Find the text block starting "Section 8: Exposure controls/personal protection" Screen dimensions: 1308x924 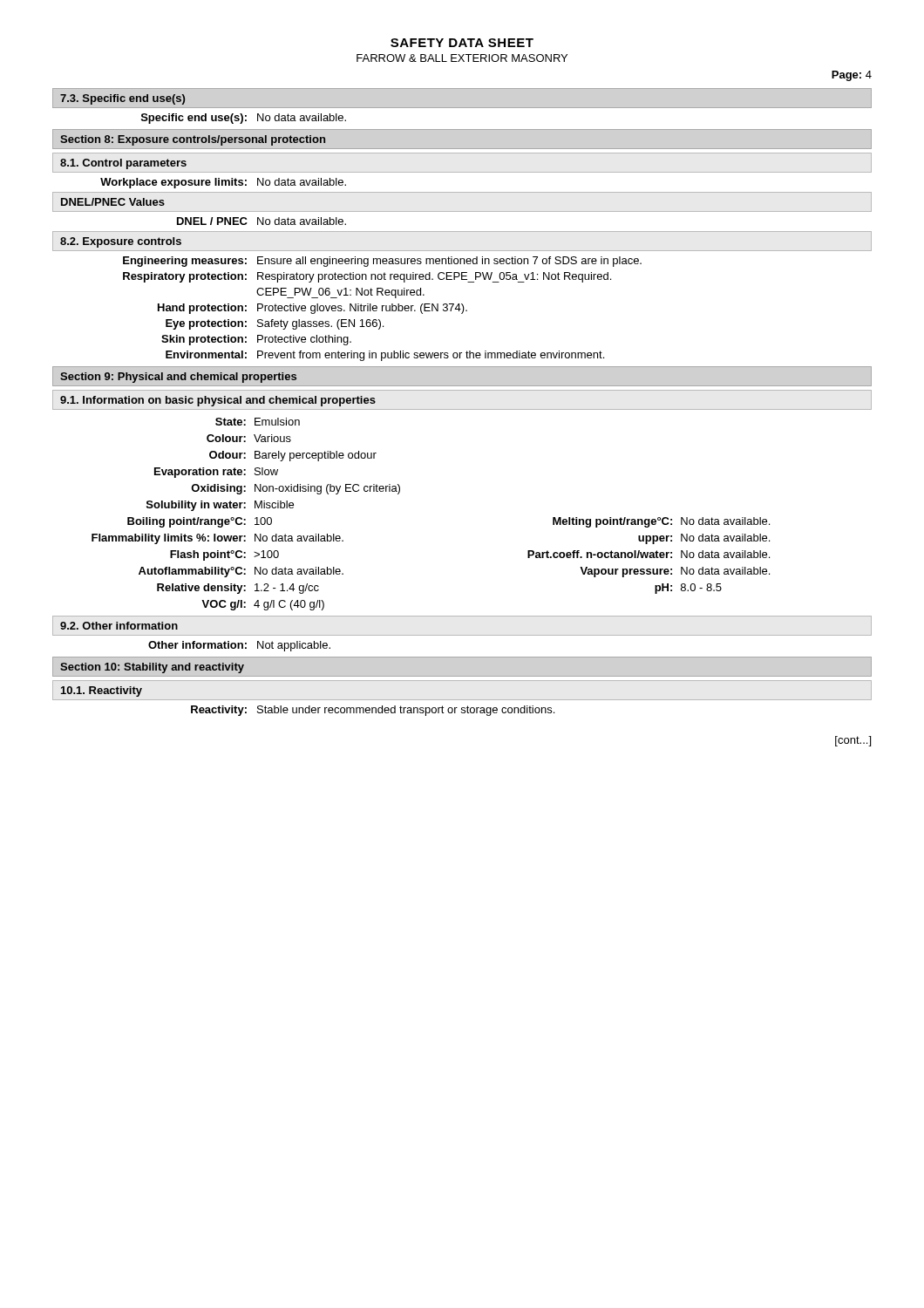click(193, 139)
